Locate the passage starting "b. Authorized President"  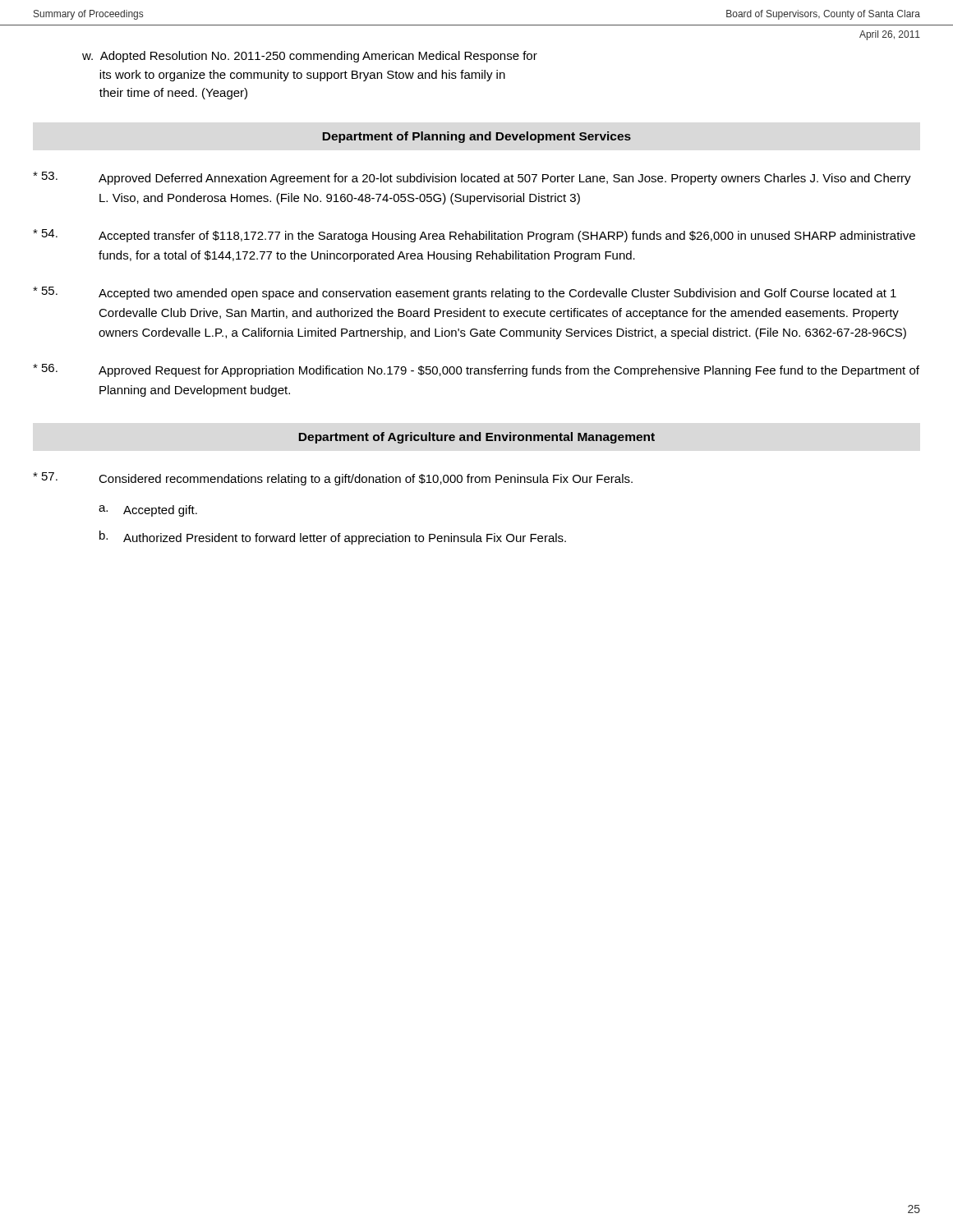click(509, 538)
